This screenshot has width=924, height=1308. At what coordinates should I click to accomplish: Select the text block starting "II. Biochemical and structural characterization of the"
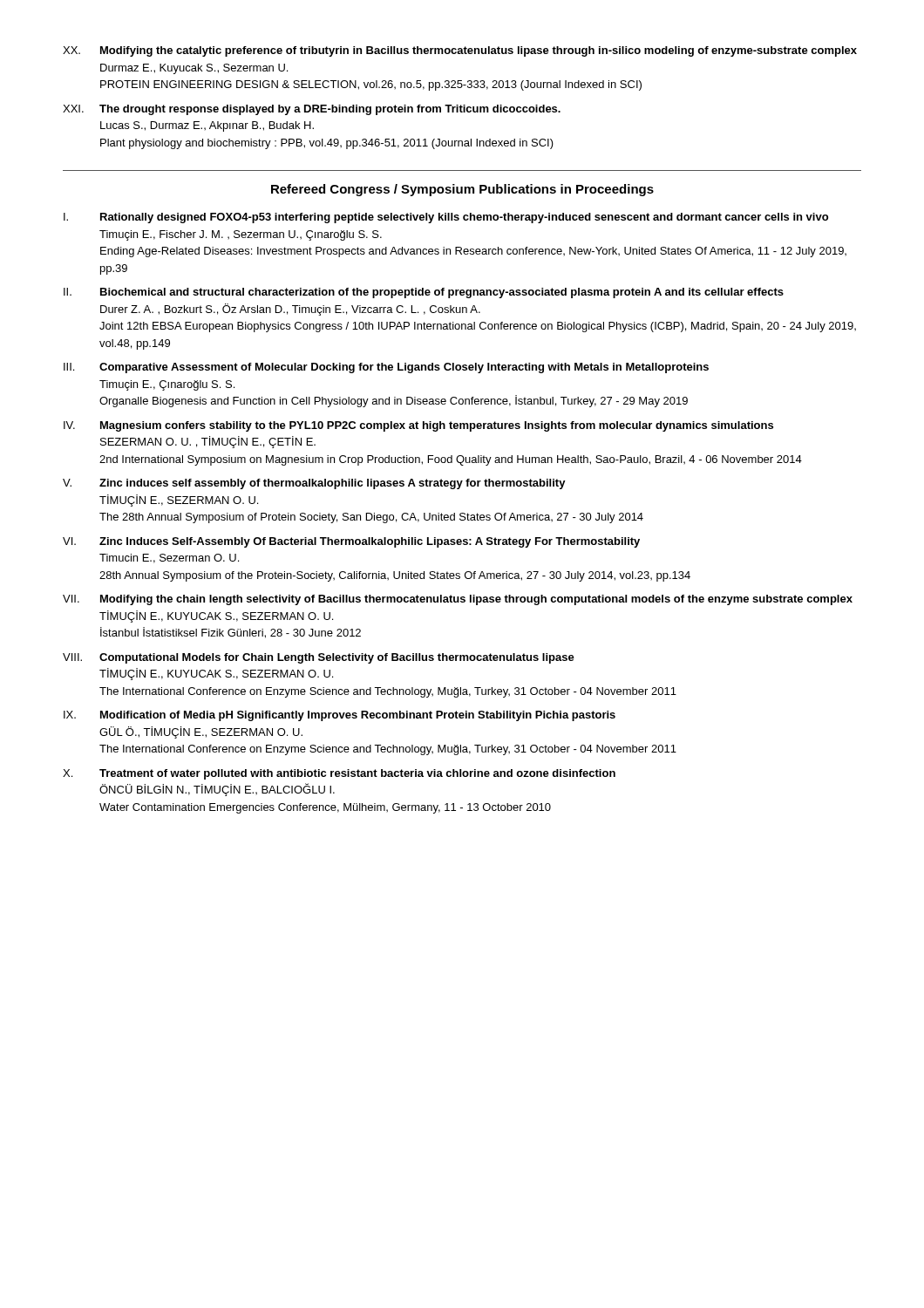pos(462,317)
